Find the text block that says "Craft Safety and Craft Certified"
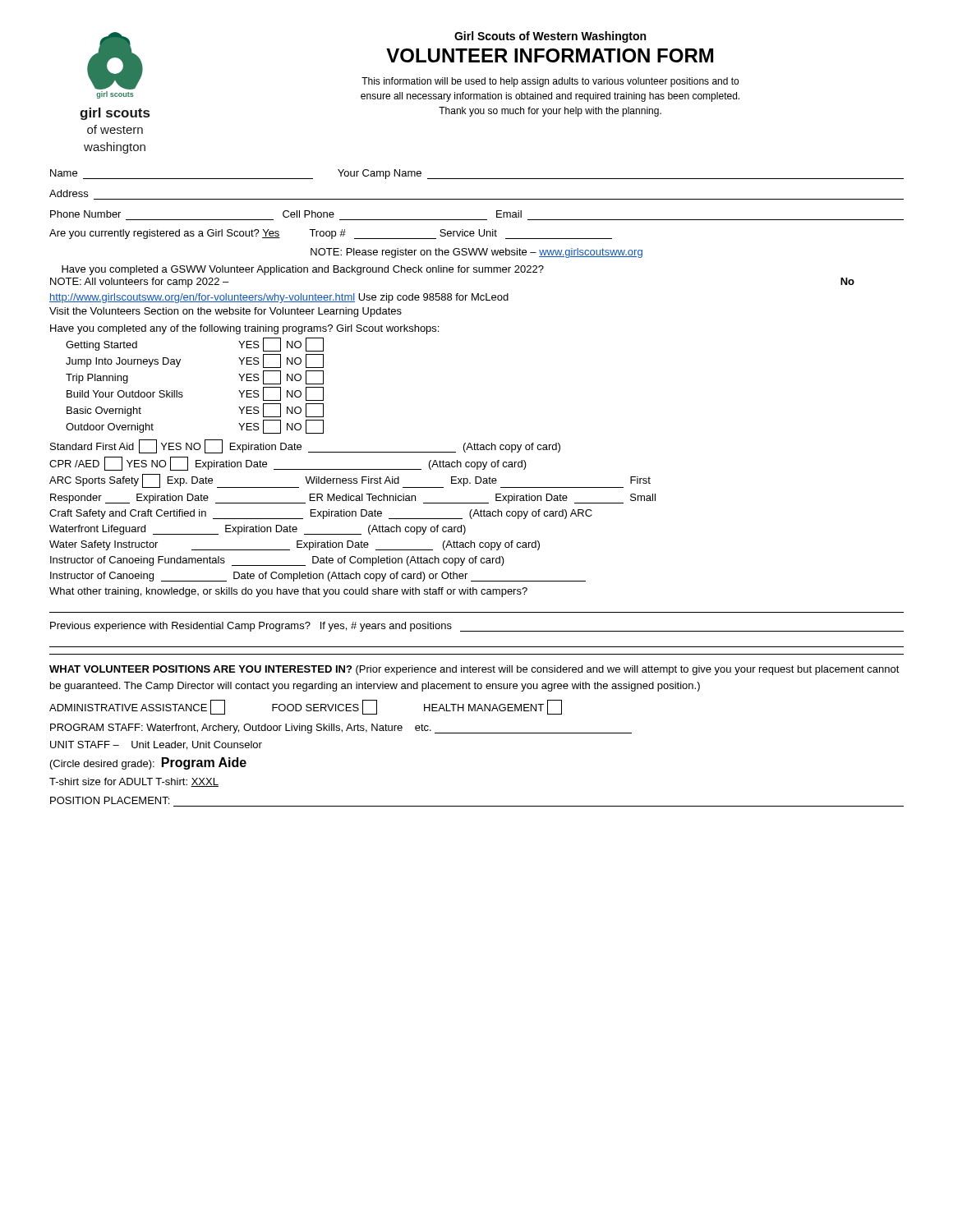 point(321,513)
